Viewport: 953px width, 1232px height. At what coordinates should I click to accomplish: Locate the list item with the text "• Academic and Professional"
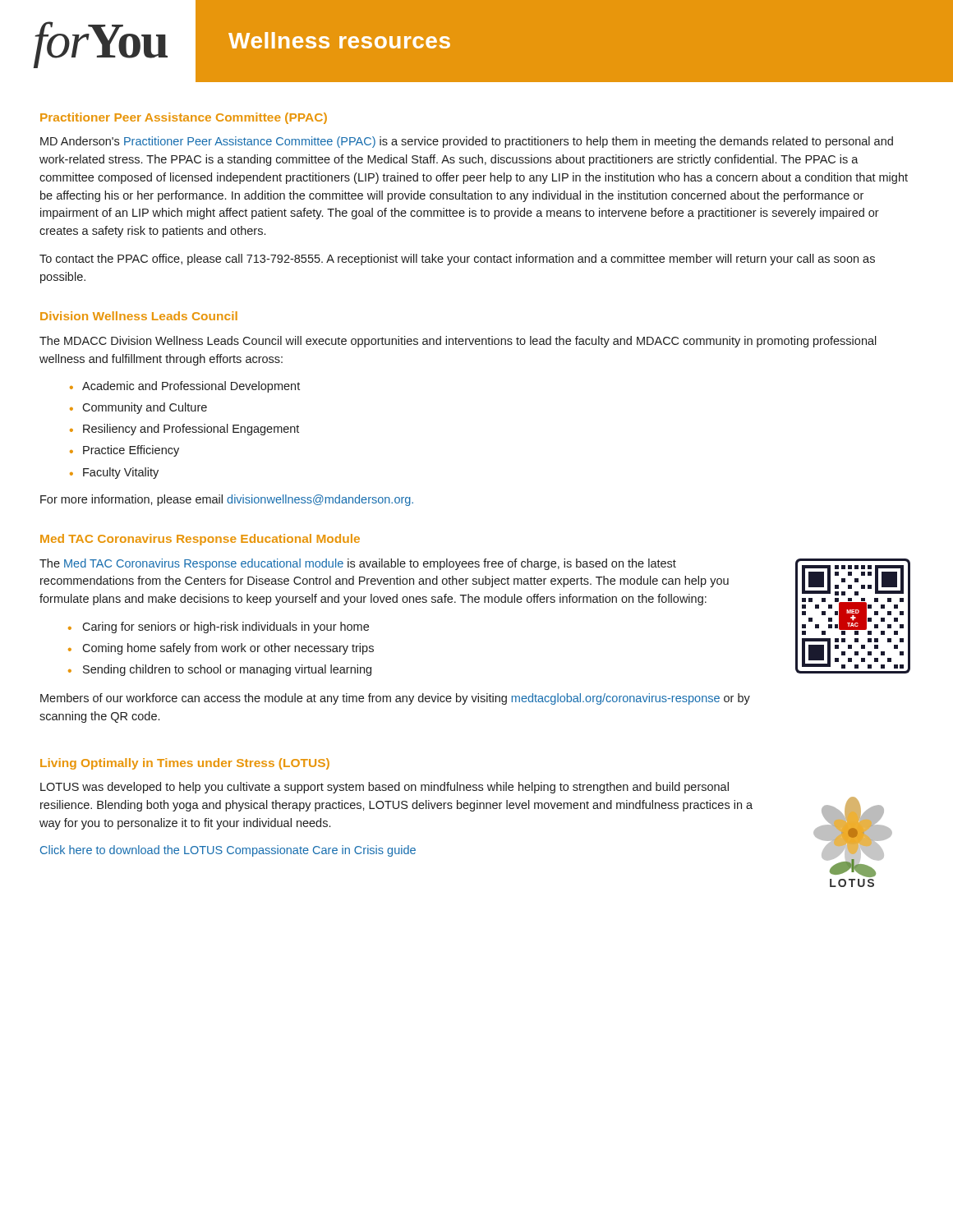[x=185, y=387]
